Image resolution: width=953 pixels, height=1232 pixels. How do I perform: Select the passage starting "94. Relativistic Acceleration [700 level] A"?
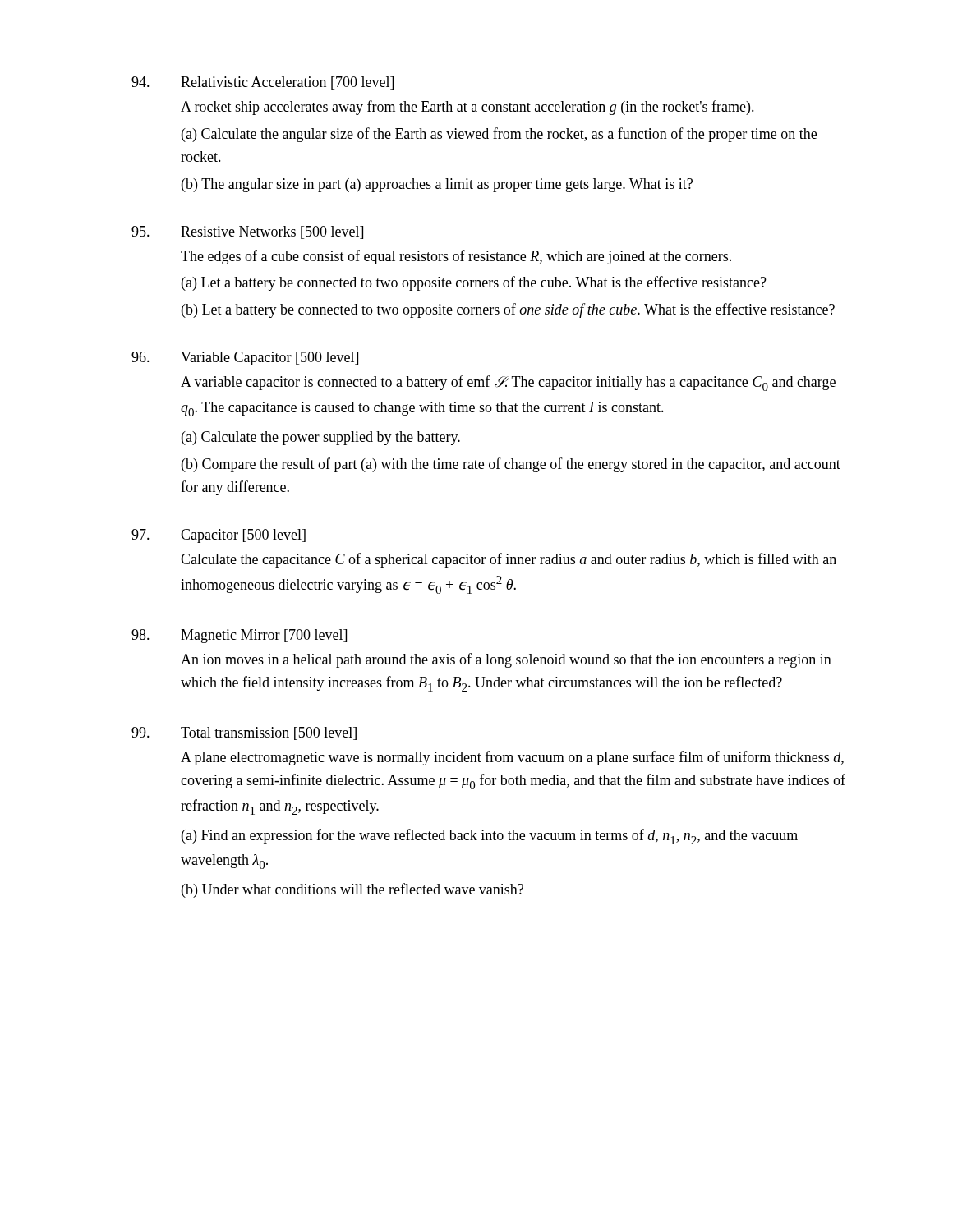pyautogui.click(x=489, y=137)
